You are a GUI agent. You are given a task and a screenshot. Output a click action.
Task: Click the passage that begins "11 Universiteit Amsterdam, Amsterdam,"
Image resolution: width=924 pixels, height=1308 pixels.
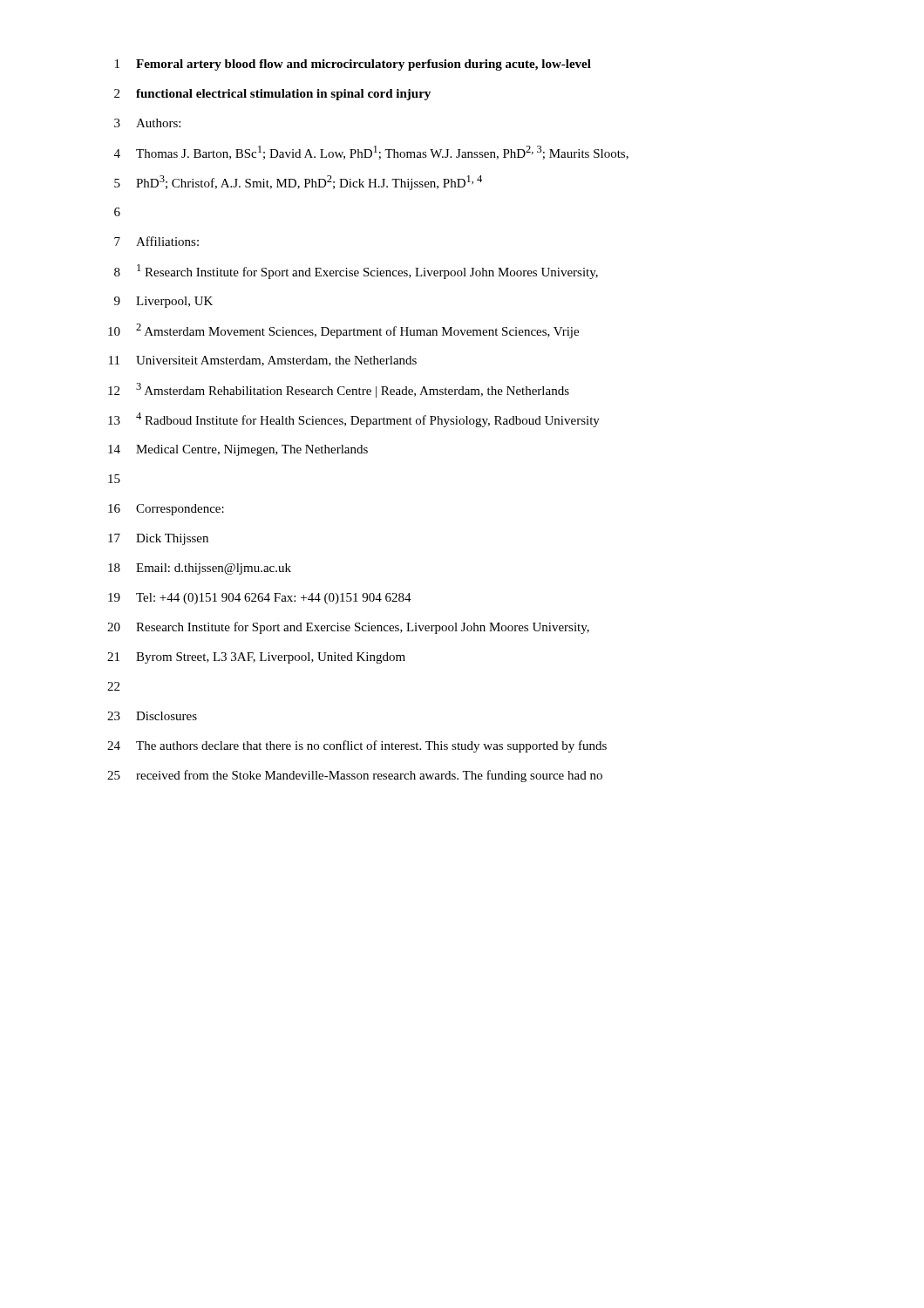pos(263,361)
